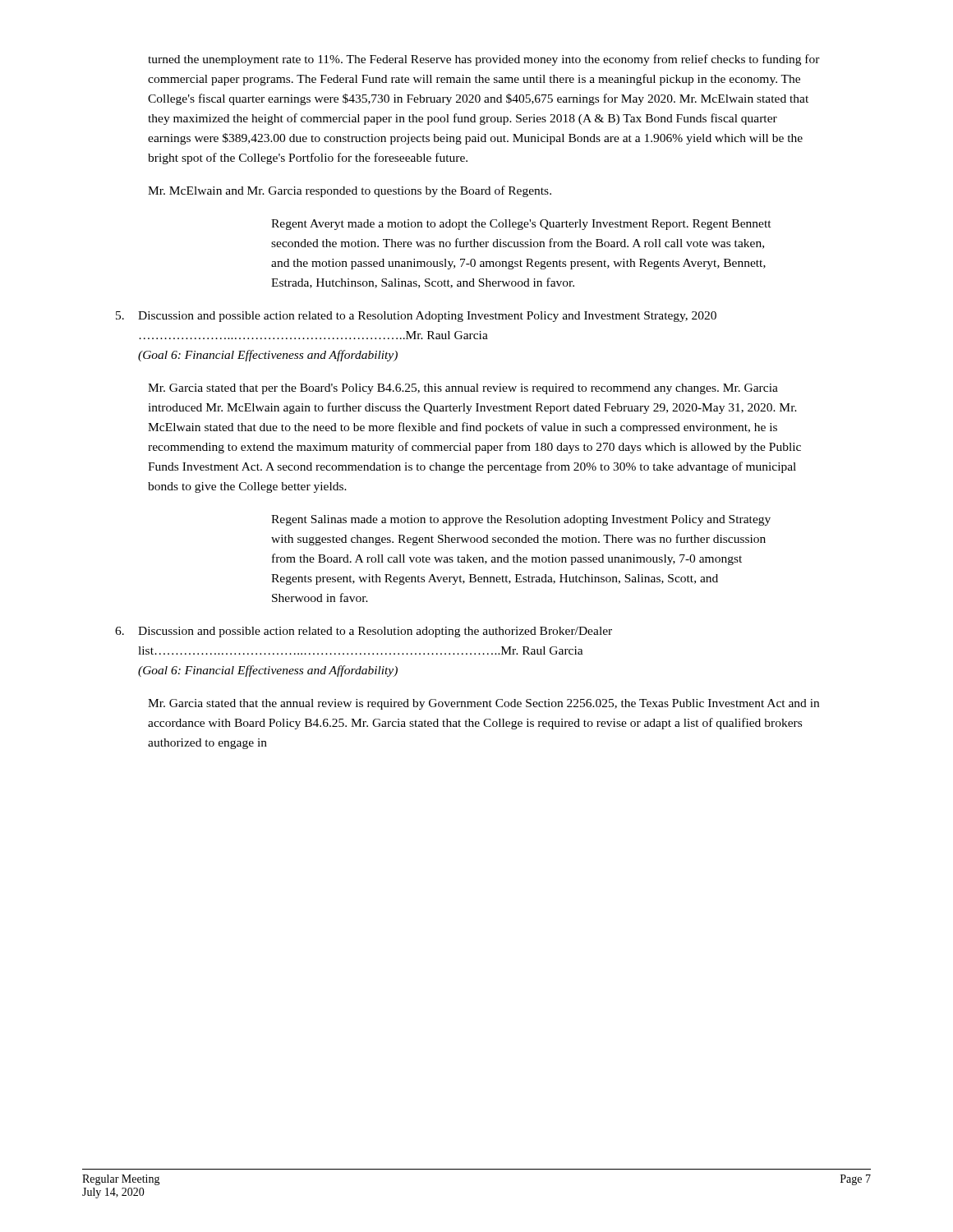Point to the block beginning "Regent Averyt made a motion to adopt the"
Image resolution: width=953 pixels, height=1232 pixels.
pos(521,253)
